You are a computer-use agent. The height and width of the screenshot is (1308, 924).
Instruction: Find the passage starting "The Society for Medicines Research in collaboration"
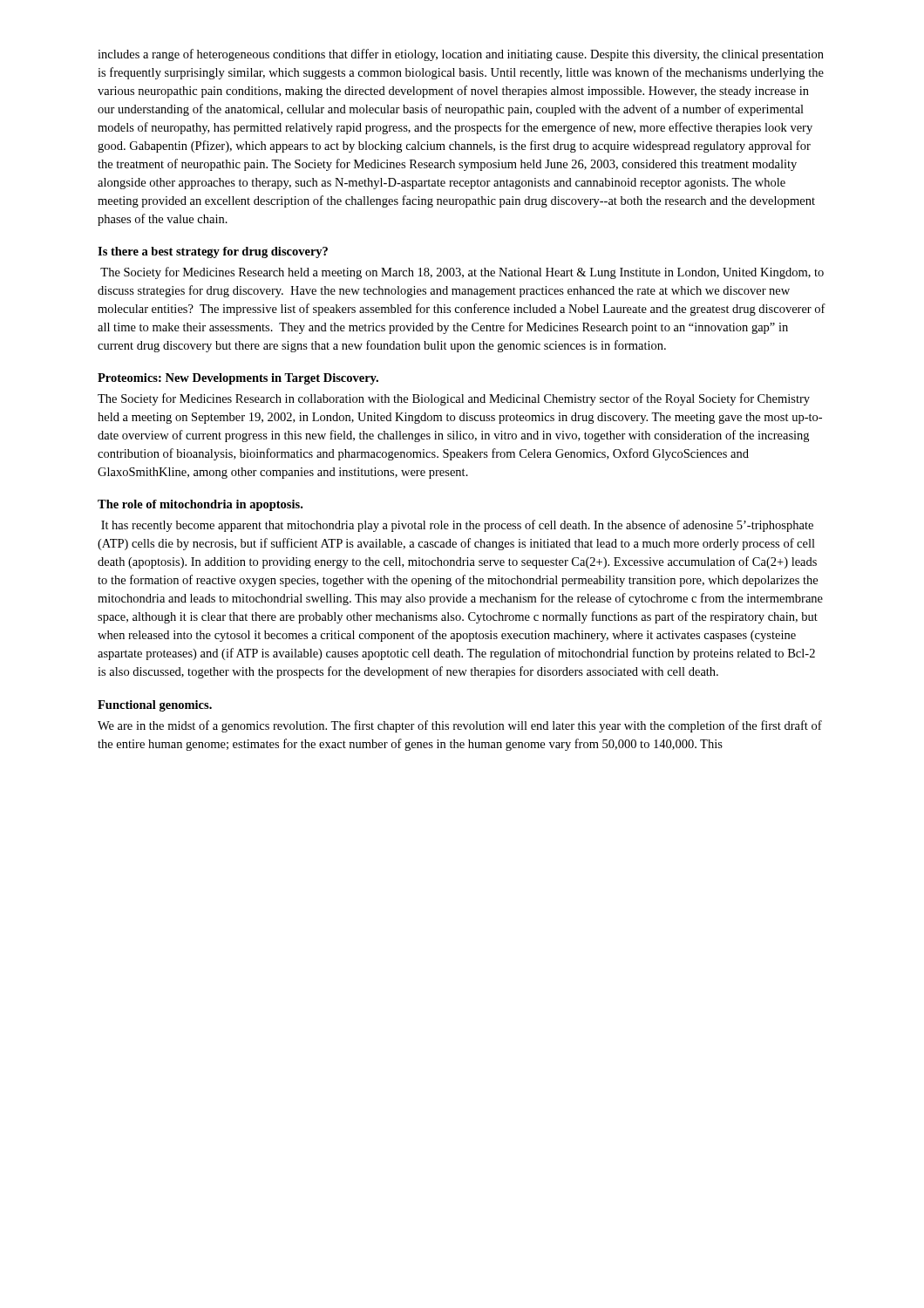coord(460,435)
